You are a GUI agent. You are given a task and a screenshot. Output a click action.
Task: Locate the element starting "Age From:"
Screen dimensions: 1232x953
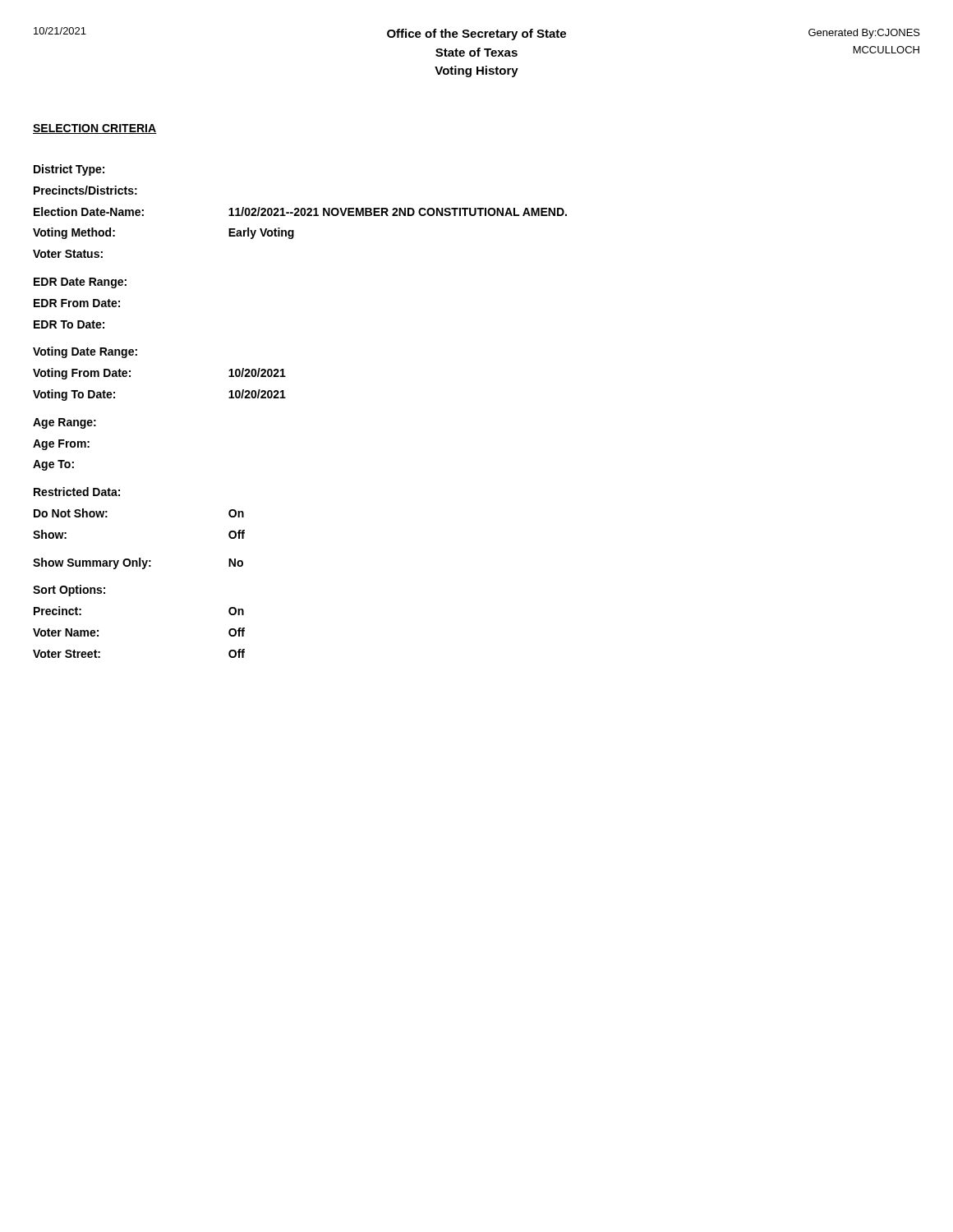pyautogui.click(x=61, y=445)
